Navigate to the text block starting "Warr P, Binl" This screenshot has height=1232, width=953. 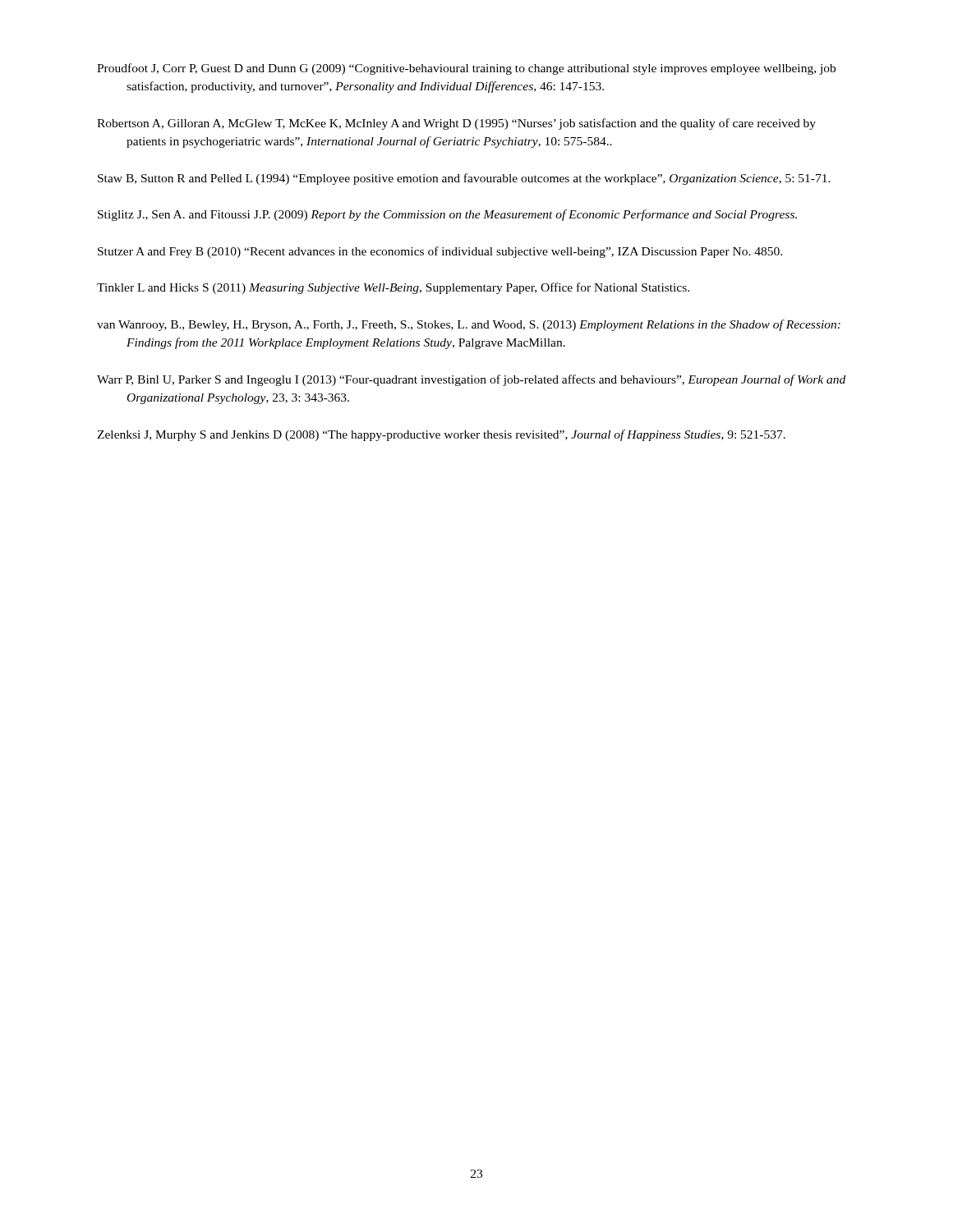pyautogui.click(x=471, y=388)
